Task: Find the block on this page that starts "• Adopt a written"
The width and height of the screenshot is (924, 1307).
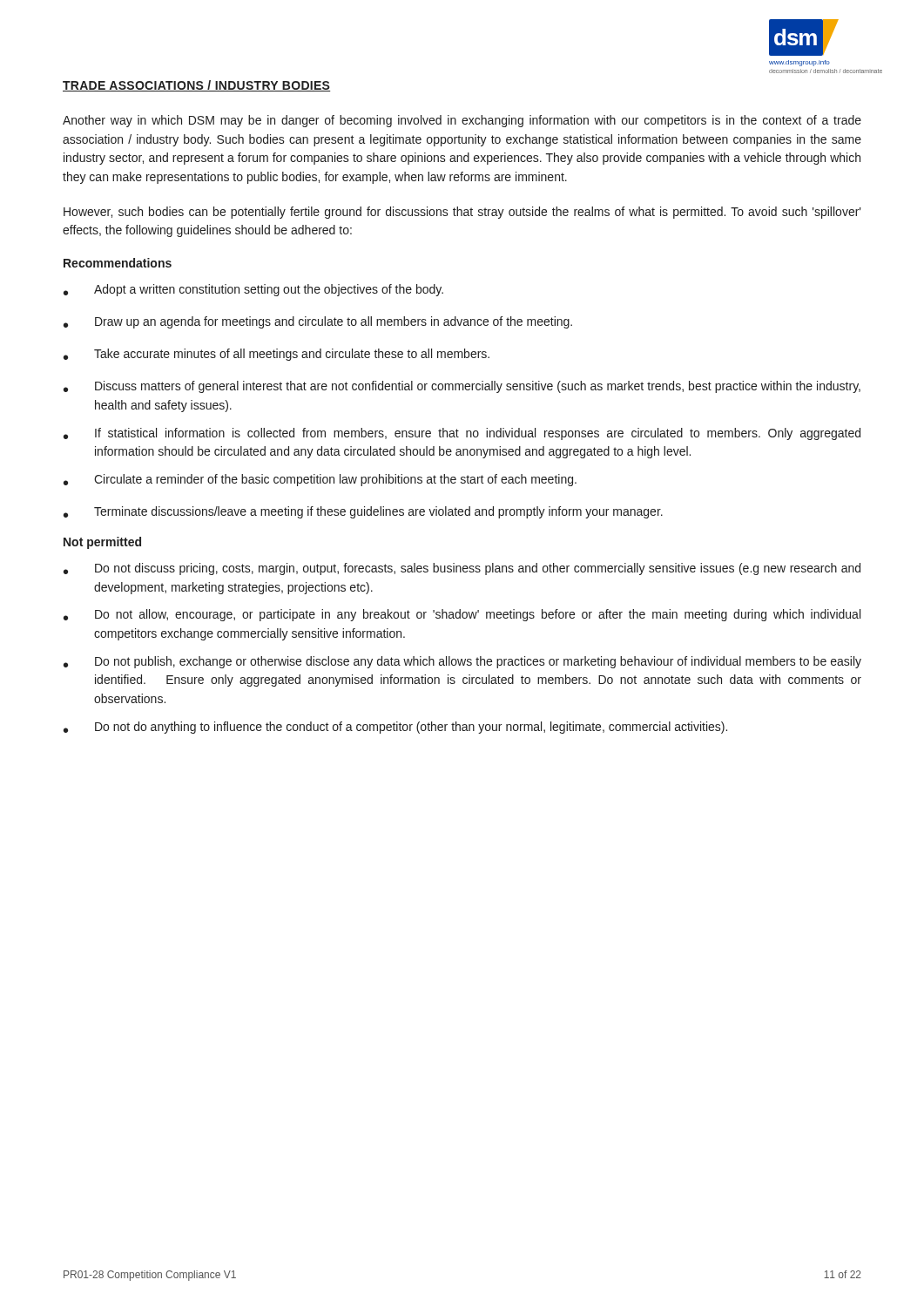Action: (x=253, y=290)
